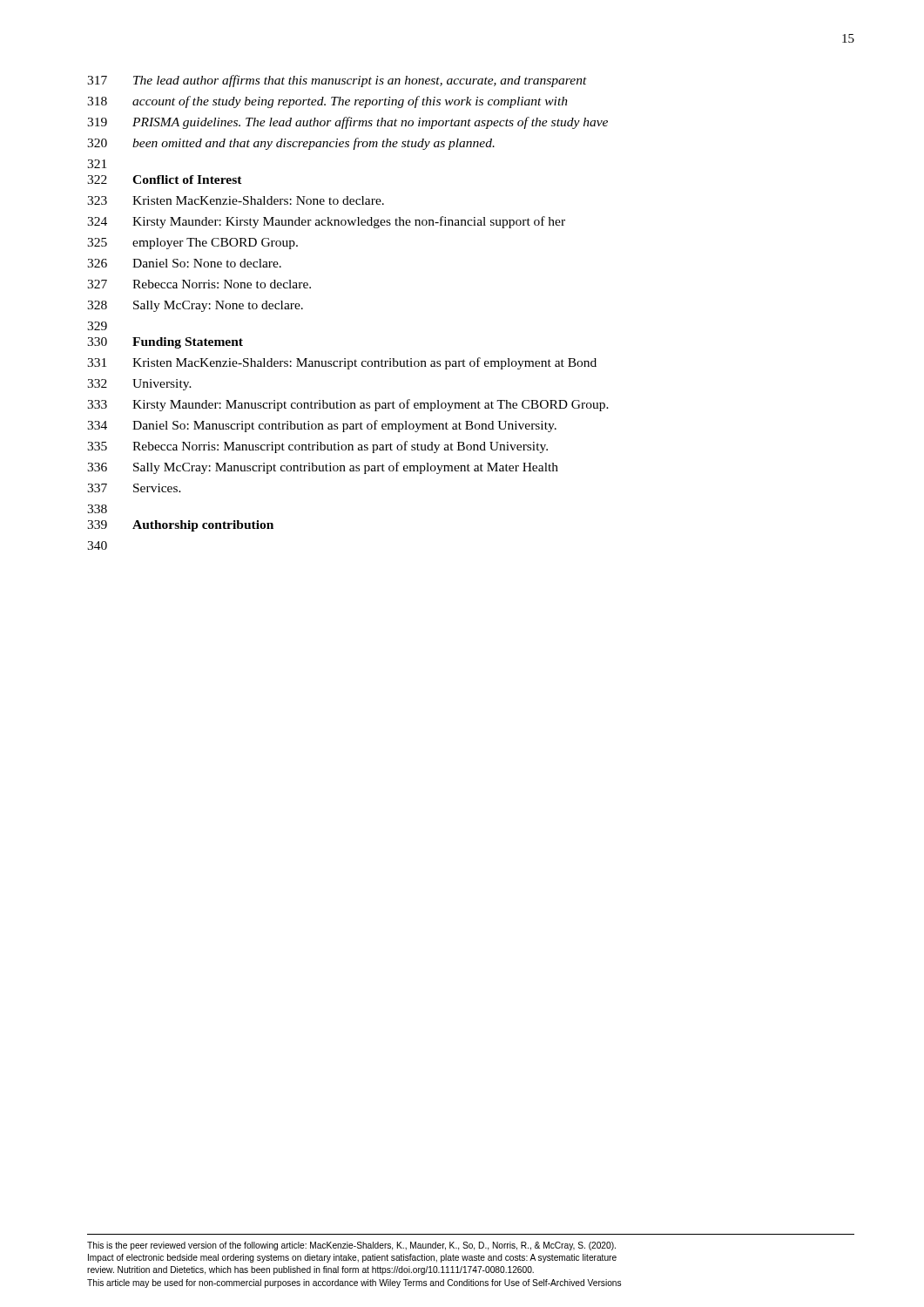The image size is (924, 1307).
Task: Navigate to the text starting "319 PRISMA guidelines."
Action: coord(348,122)
